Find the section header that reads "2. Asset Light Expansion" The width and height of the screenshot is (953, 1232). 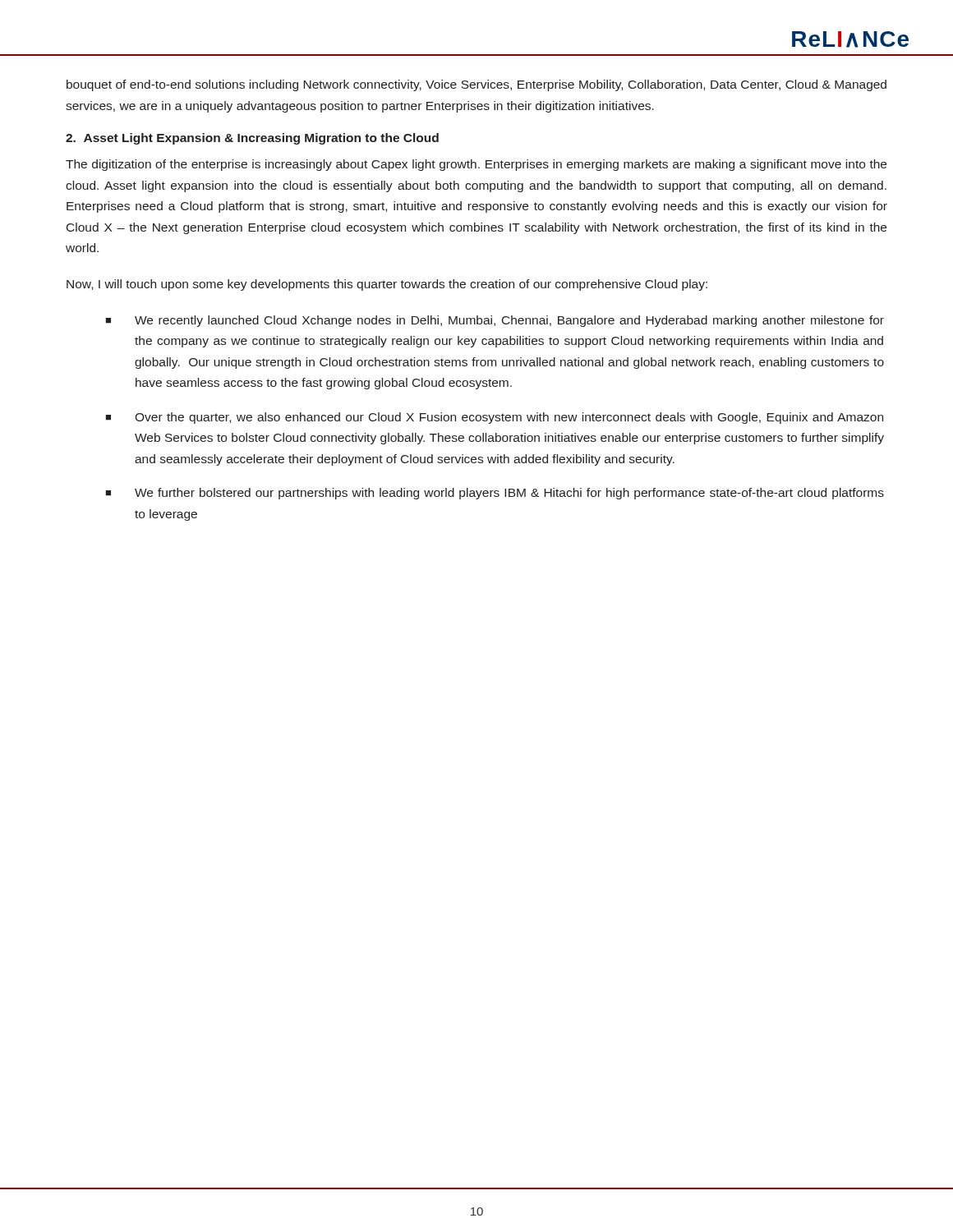(x=253, y=138)
